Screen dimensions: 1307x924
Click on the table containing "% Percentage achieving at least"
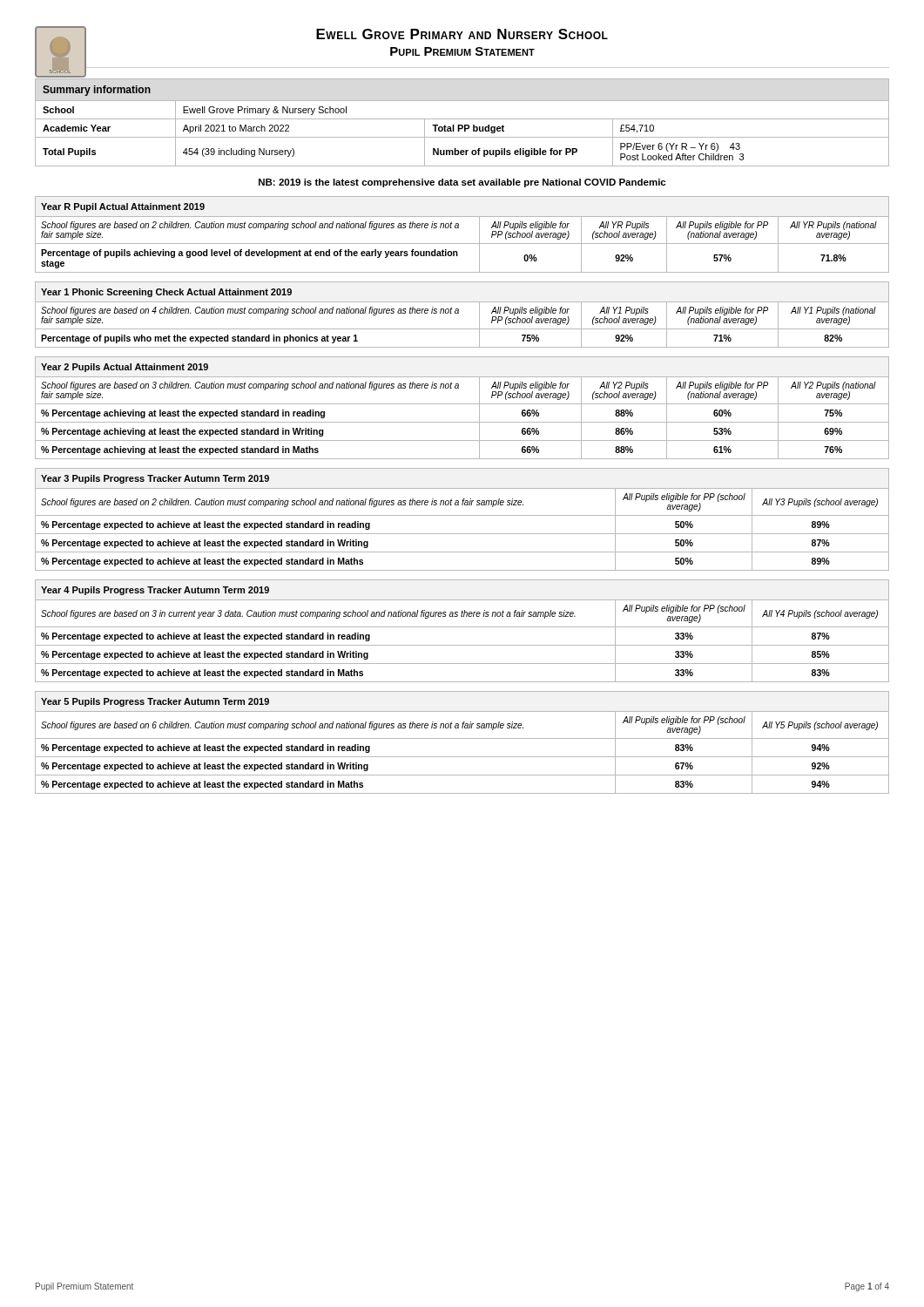click(462, 408)
